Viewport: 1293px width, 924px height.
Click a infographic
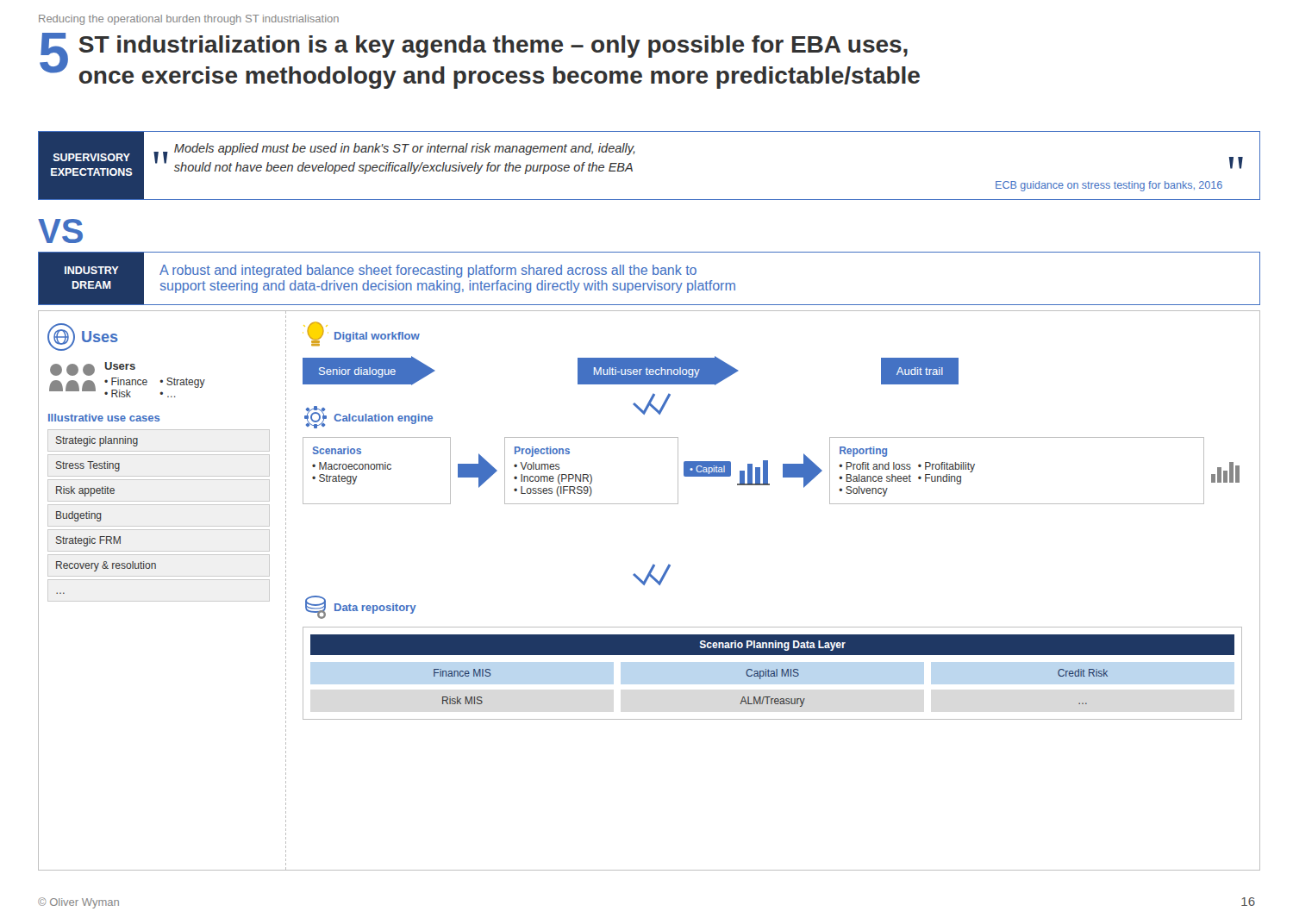[649, 590]
